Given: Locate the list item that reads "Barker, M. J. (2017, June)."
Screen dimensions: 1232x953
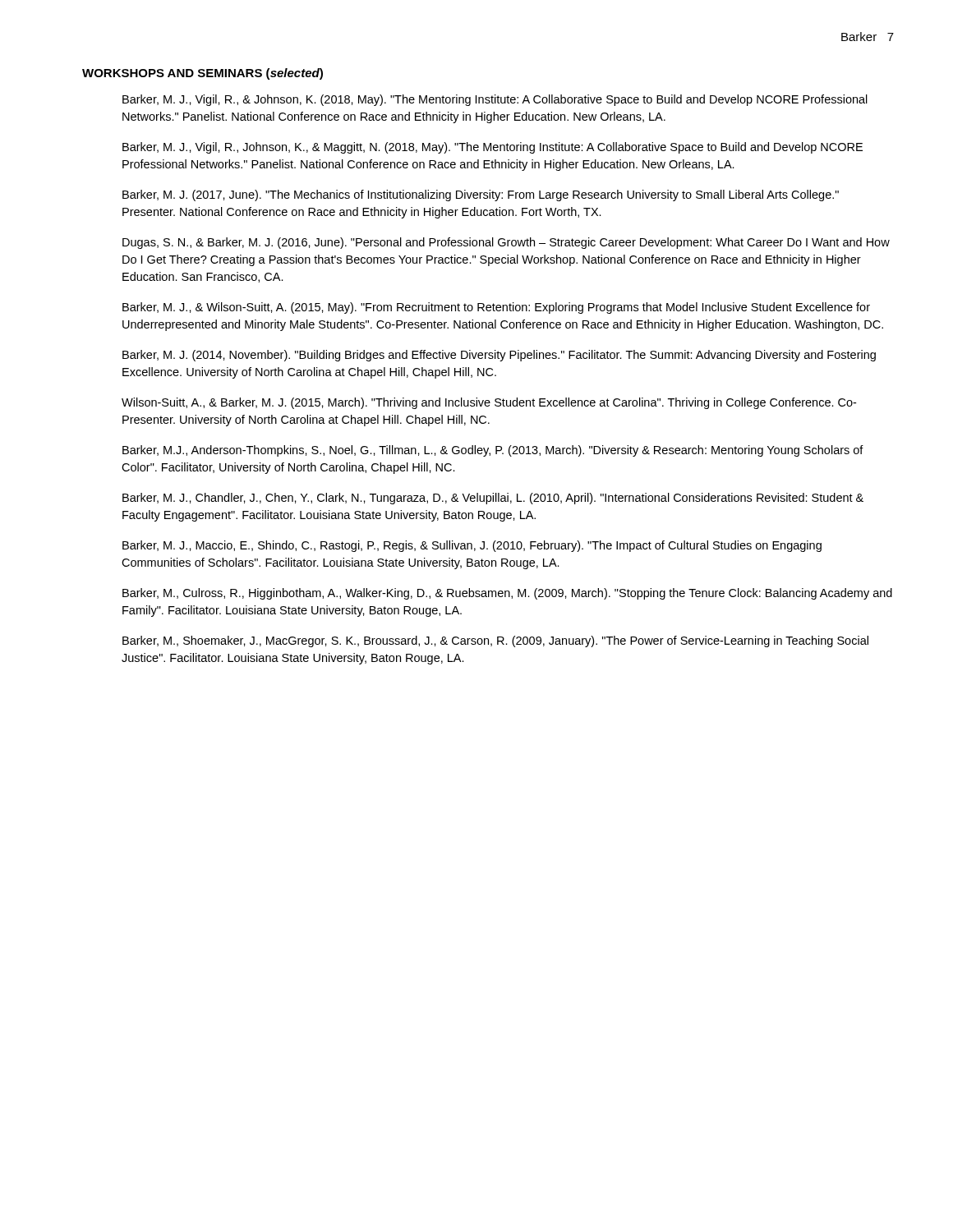Looking at the screenshot, I should tap(488, 204).
